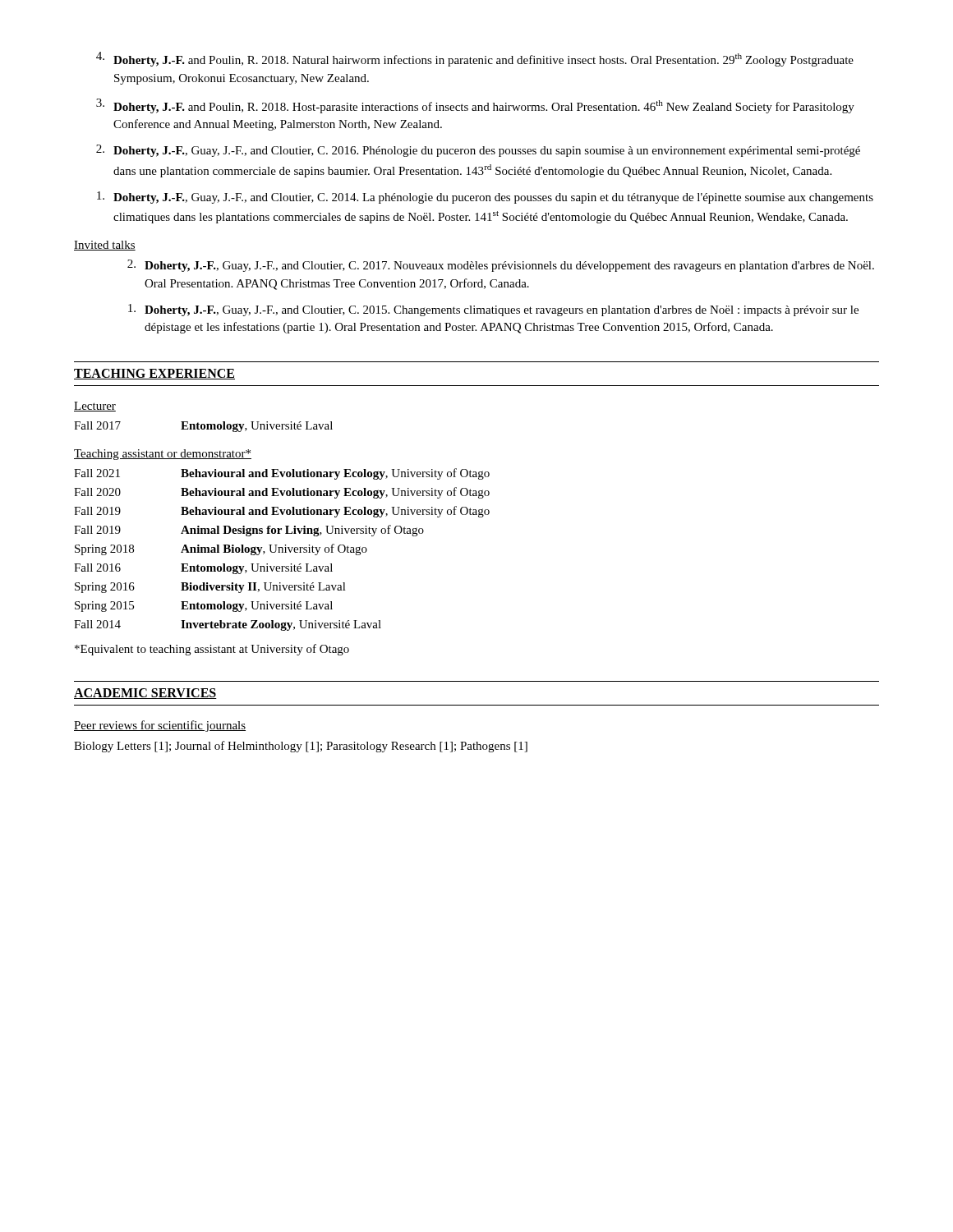Locate the footnote
Image resolution: width=953 pixels, height=1232 pixels.
click(212, 649)
